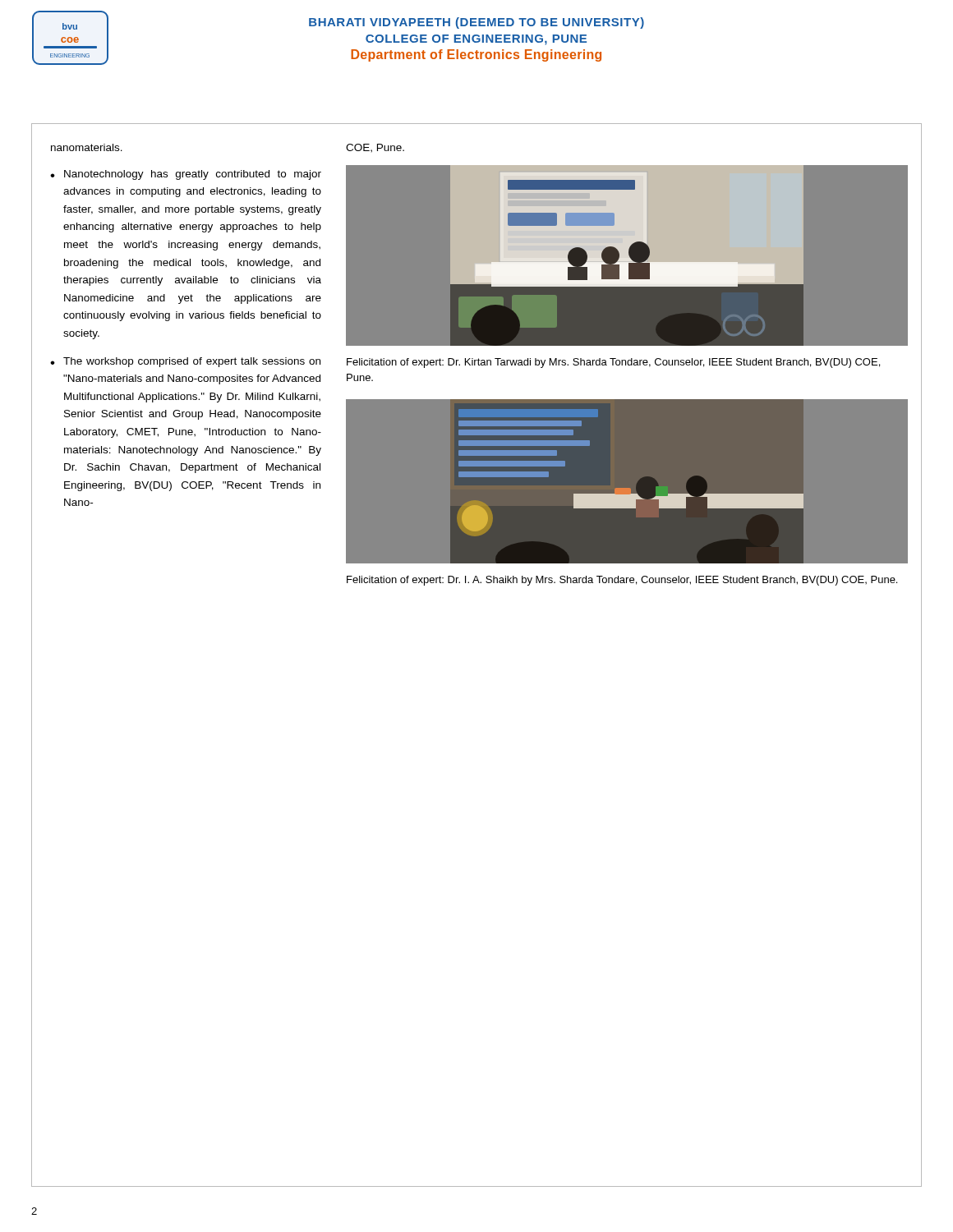Locate the block of text that opens with "• Nanotechnology has greatly contributed to major advances"
Screen dimensions: 1232x953
click(186, 253)
